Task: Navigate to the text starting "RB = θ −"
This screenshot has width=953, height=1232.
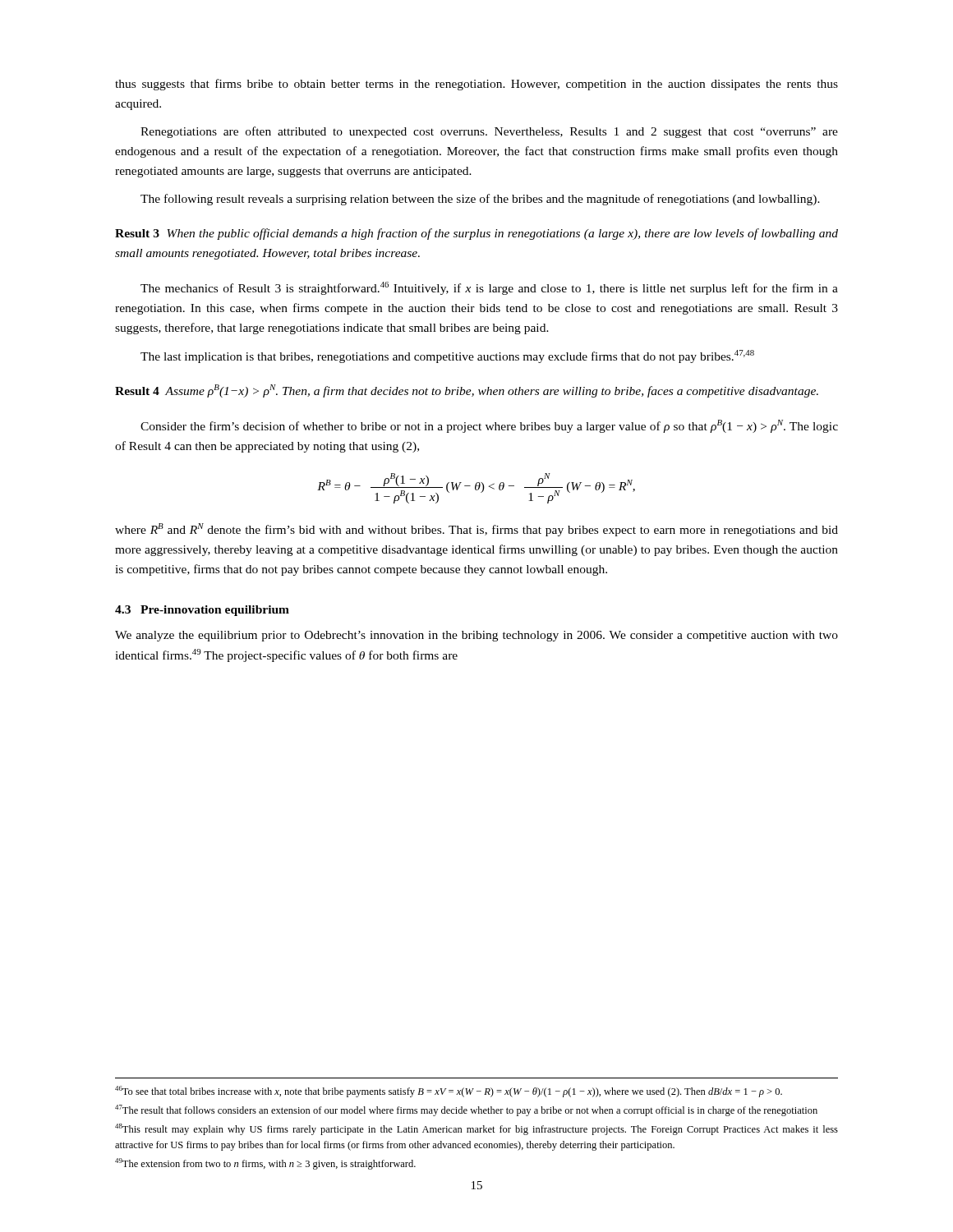Action: coord(476,487)
